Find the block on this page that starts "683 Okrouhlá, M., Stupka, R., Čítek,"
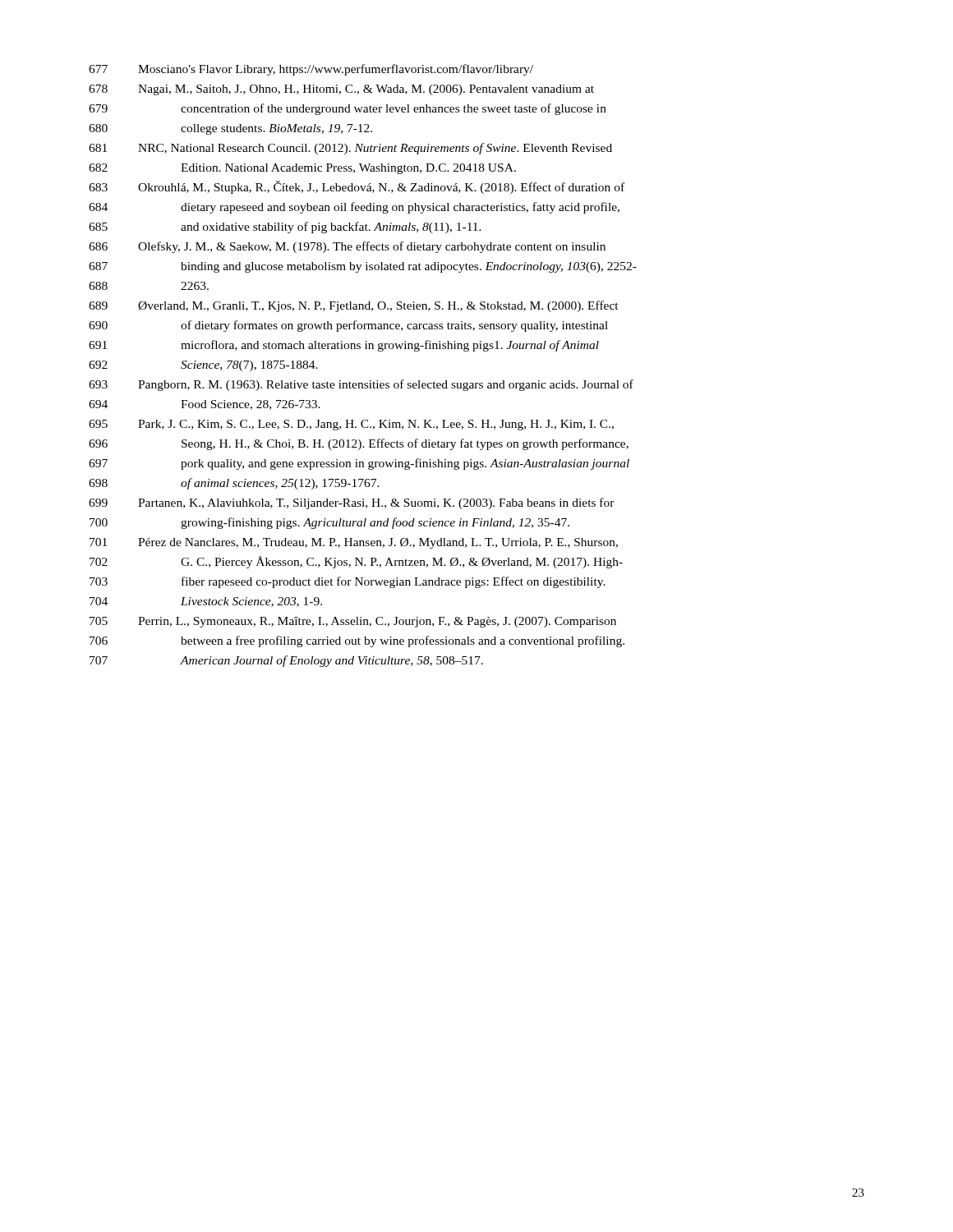The image size is (953, 1232). (476, 187)
